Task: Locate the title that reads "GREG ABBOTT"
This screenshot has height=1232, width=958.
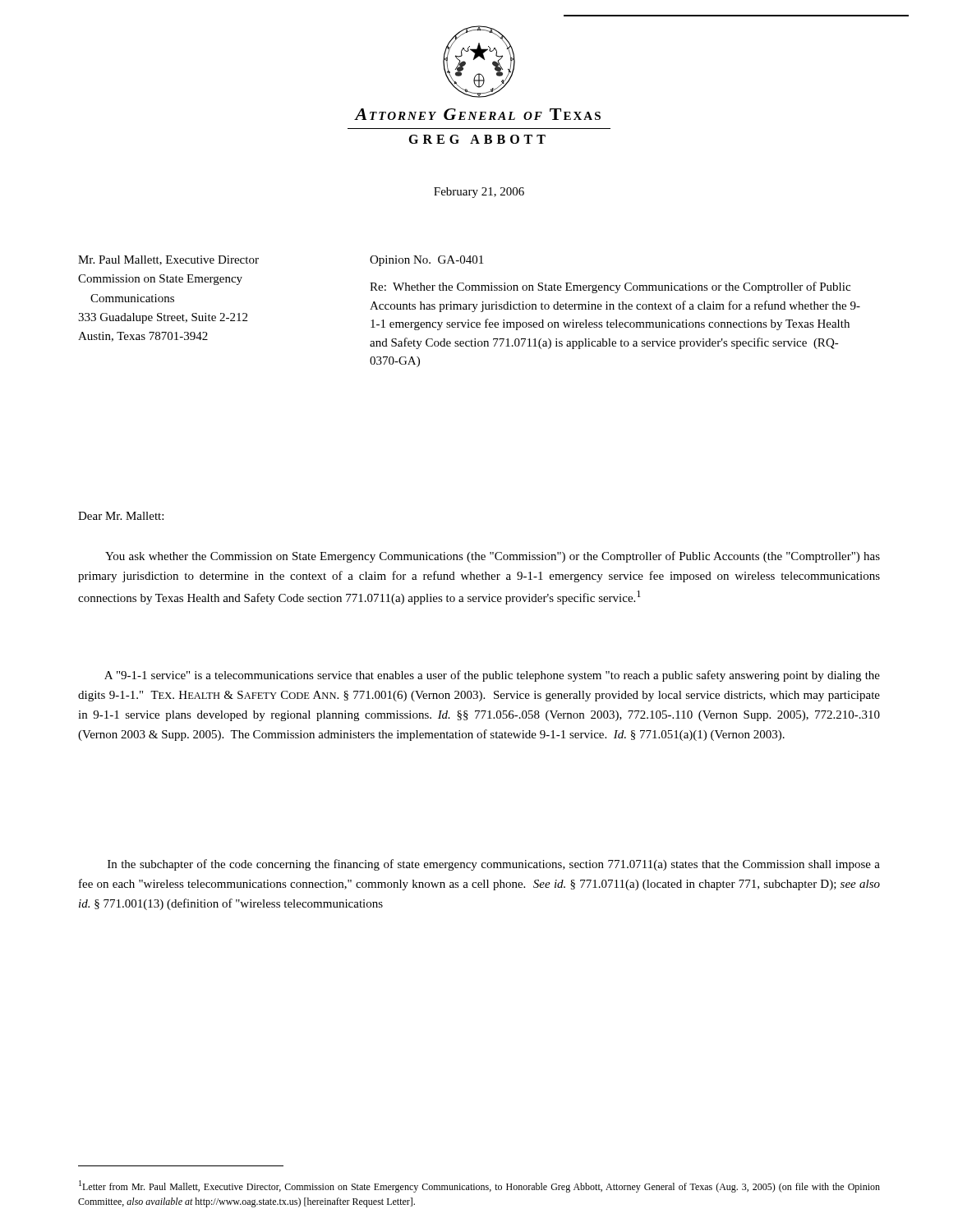Action: [479, 139]
